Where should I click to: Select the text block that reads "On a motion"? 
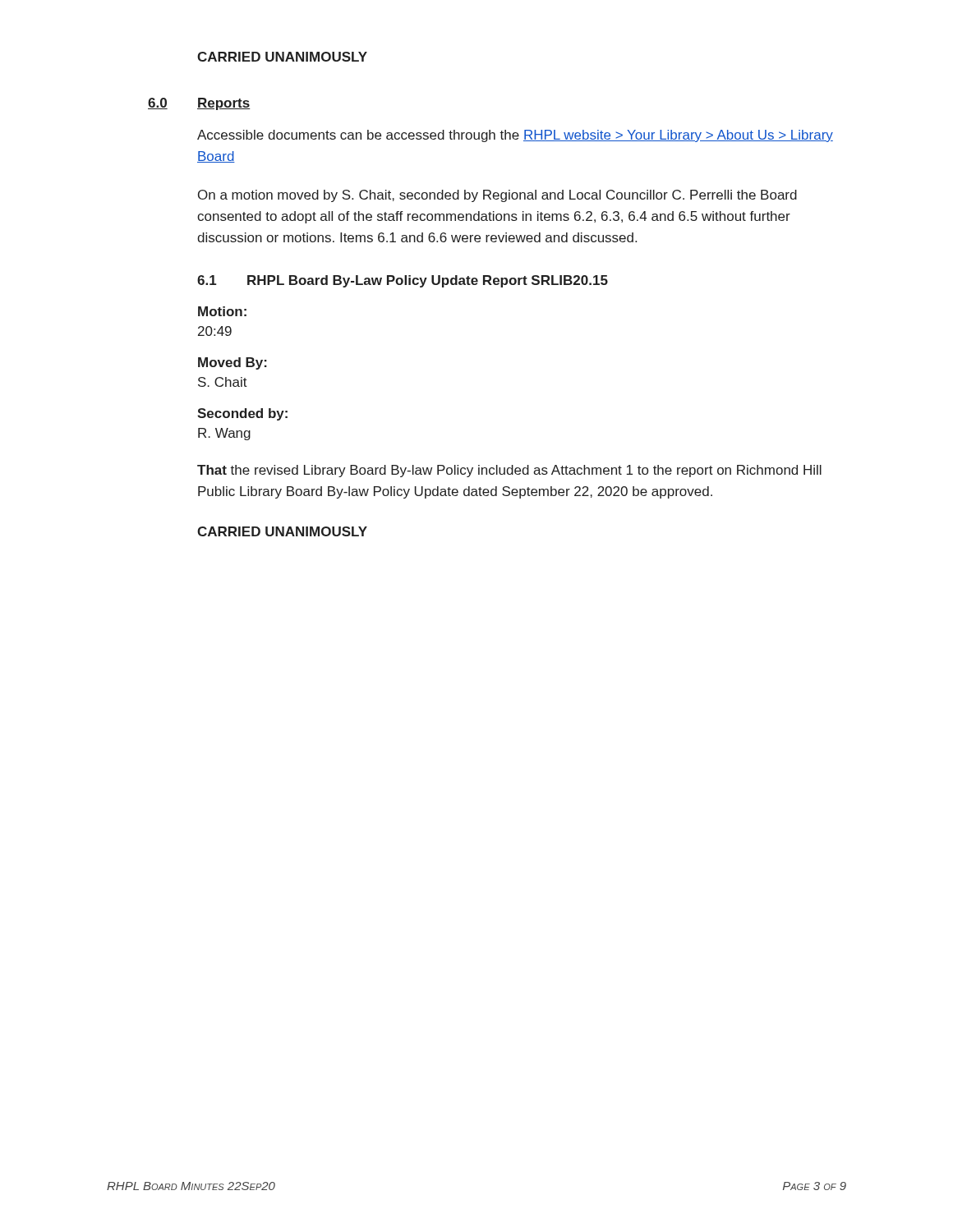pyautogui.click(x=497, y=216)
